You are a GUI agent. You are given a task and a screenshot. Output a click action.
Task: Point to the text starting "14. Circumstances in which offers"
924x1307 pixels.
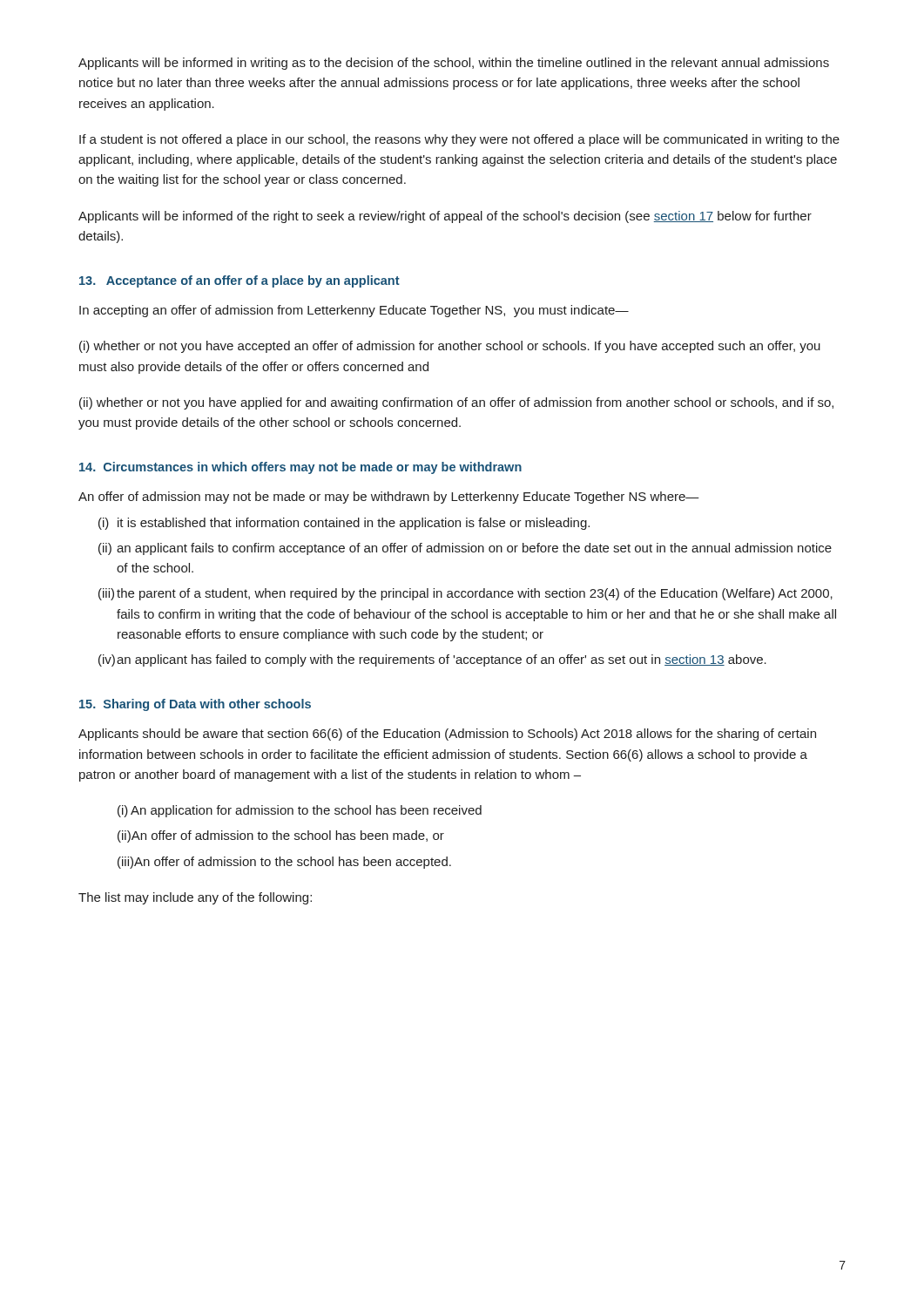click(300, 467)
